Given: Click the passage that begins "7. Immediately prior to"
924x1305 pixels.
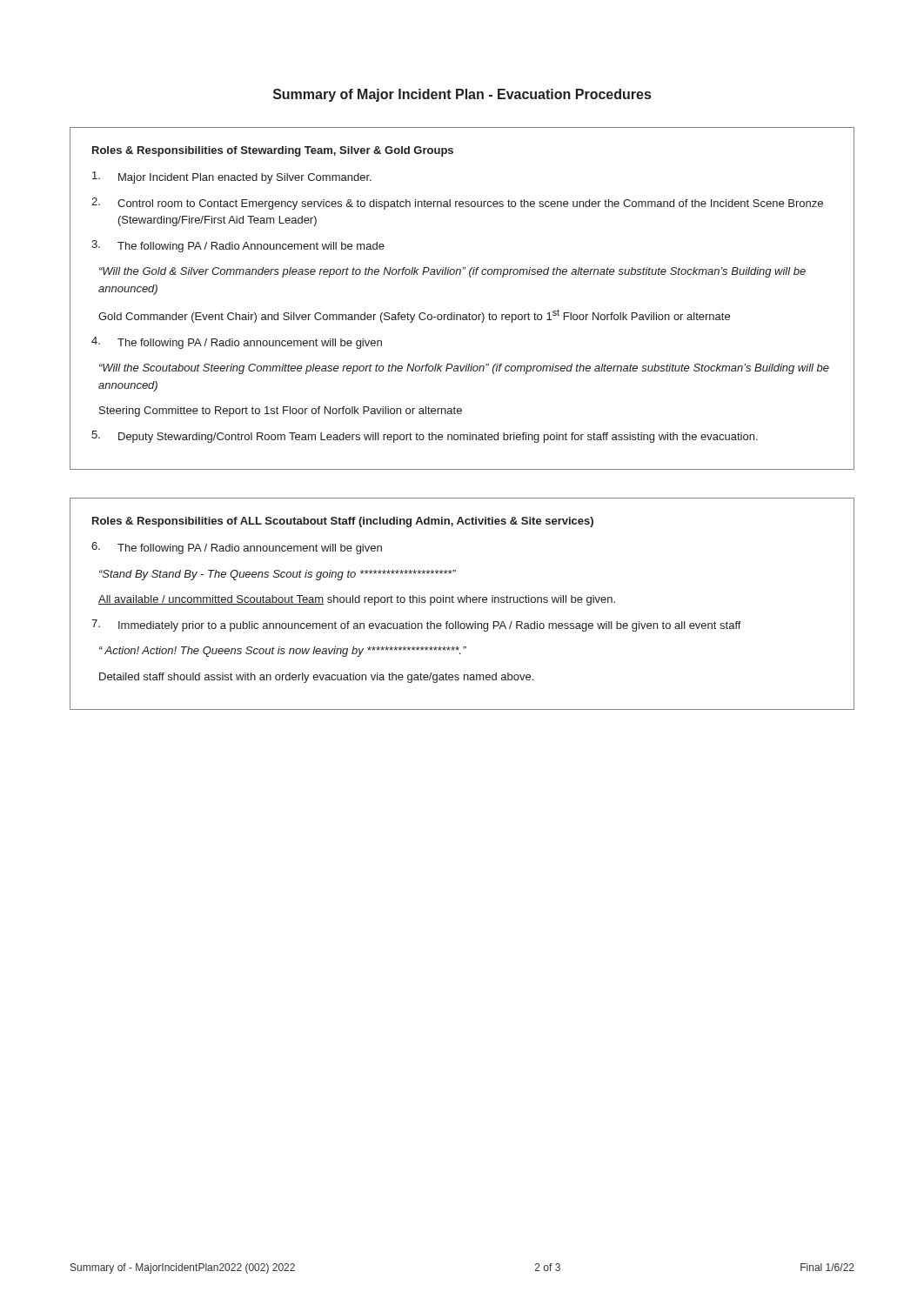Looking at the screenshot, I should [x=416, y=625].
